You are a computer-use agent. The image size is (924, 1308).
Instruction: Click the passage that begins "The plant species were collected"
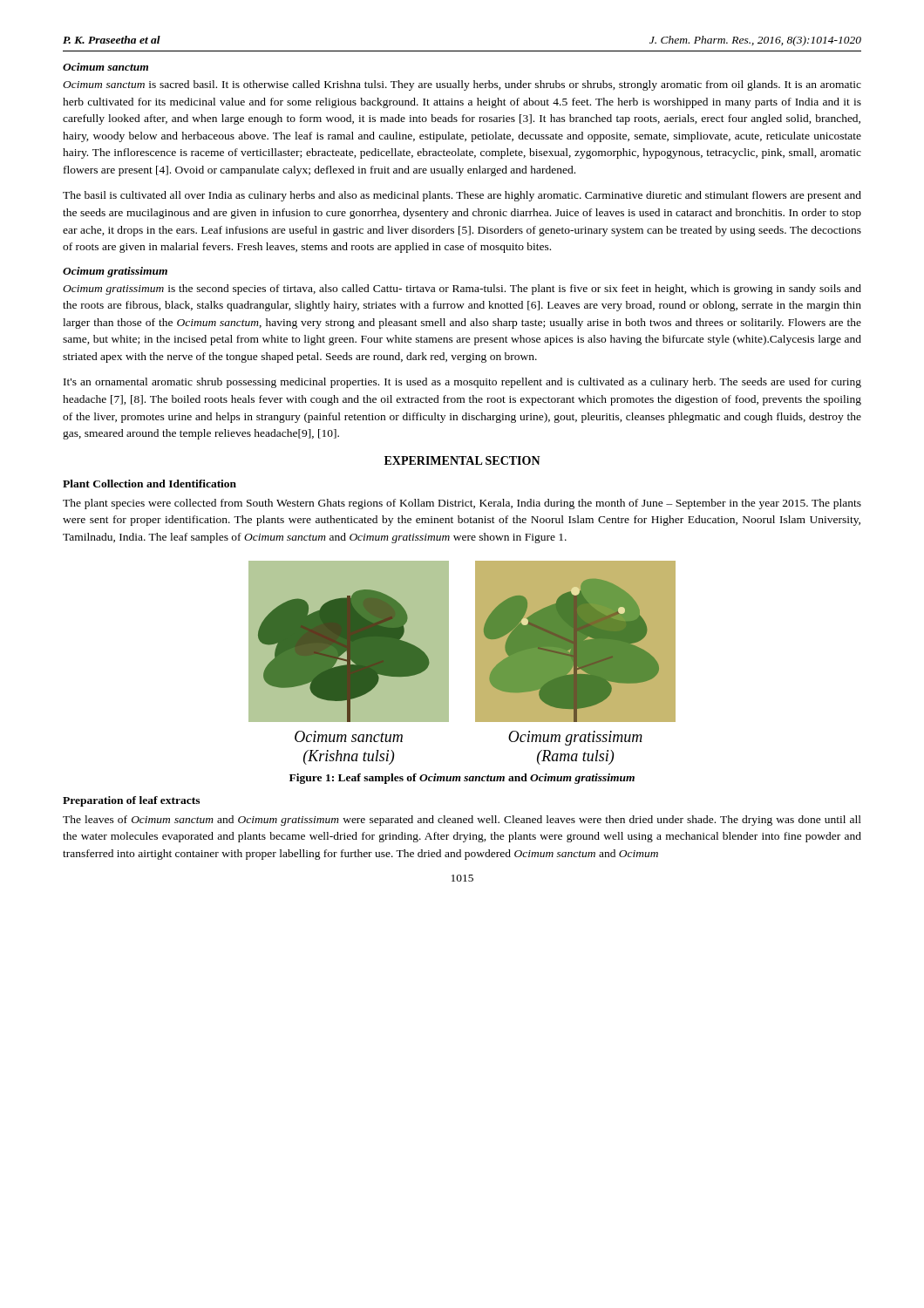(462, 520)
